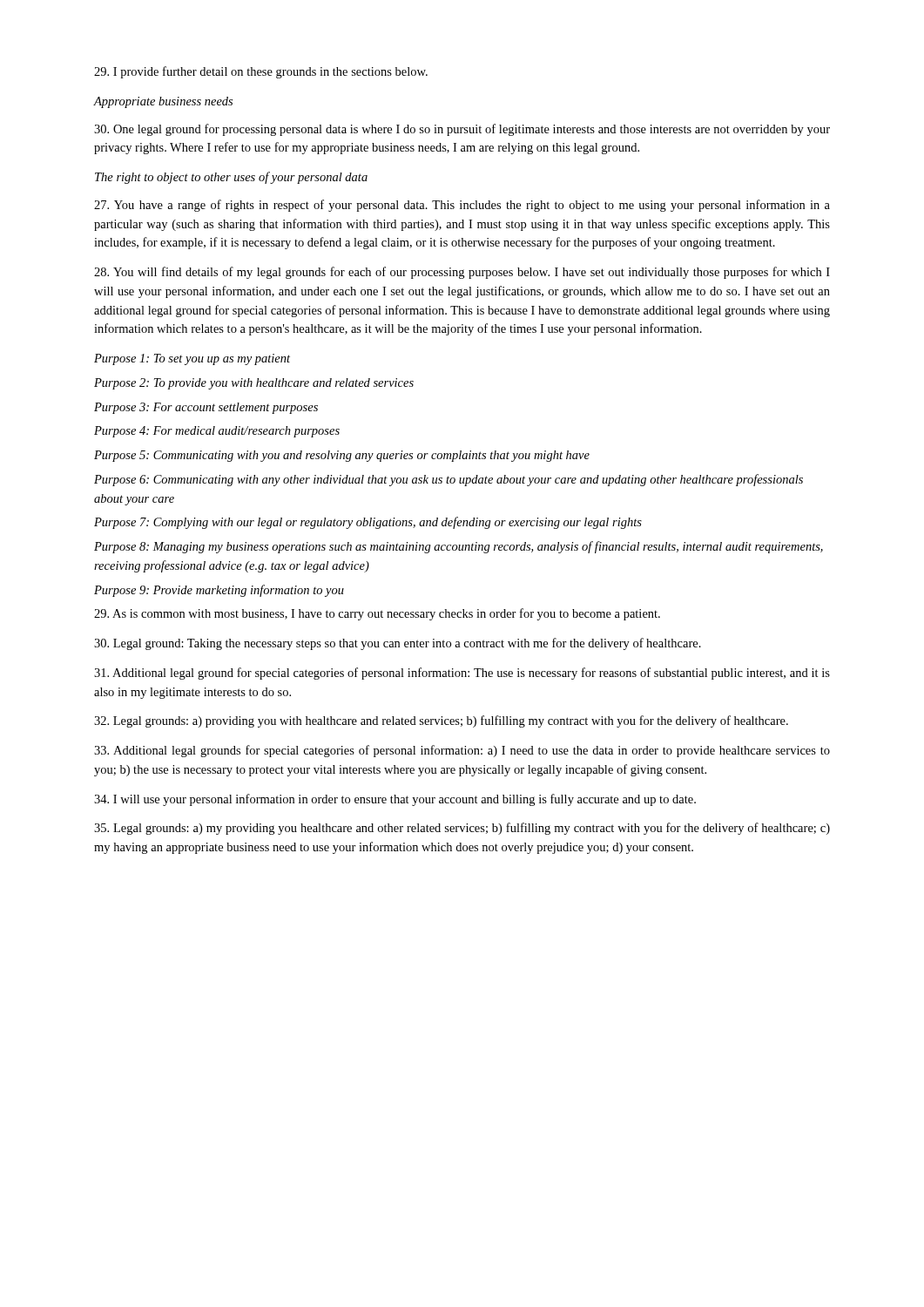This screenshot has height=1307, width=924.
Task: Locate the block starting "I will use your personal"
Action: (395, 799)
